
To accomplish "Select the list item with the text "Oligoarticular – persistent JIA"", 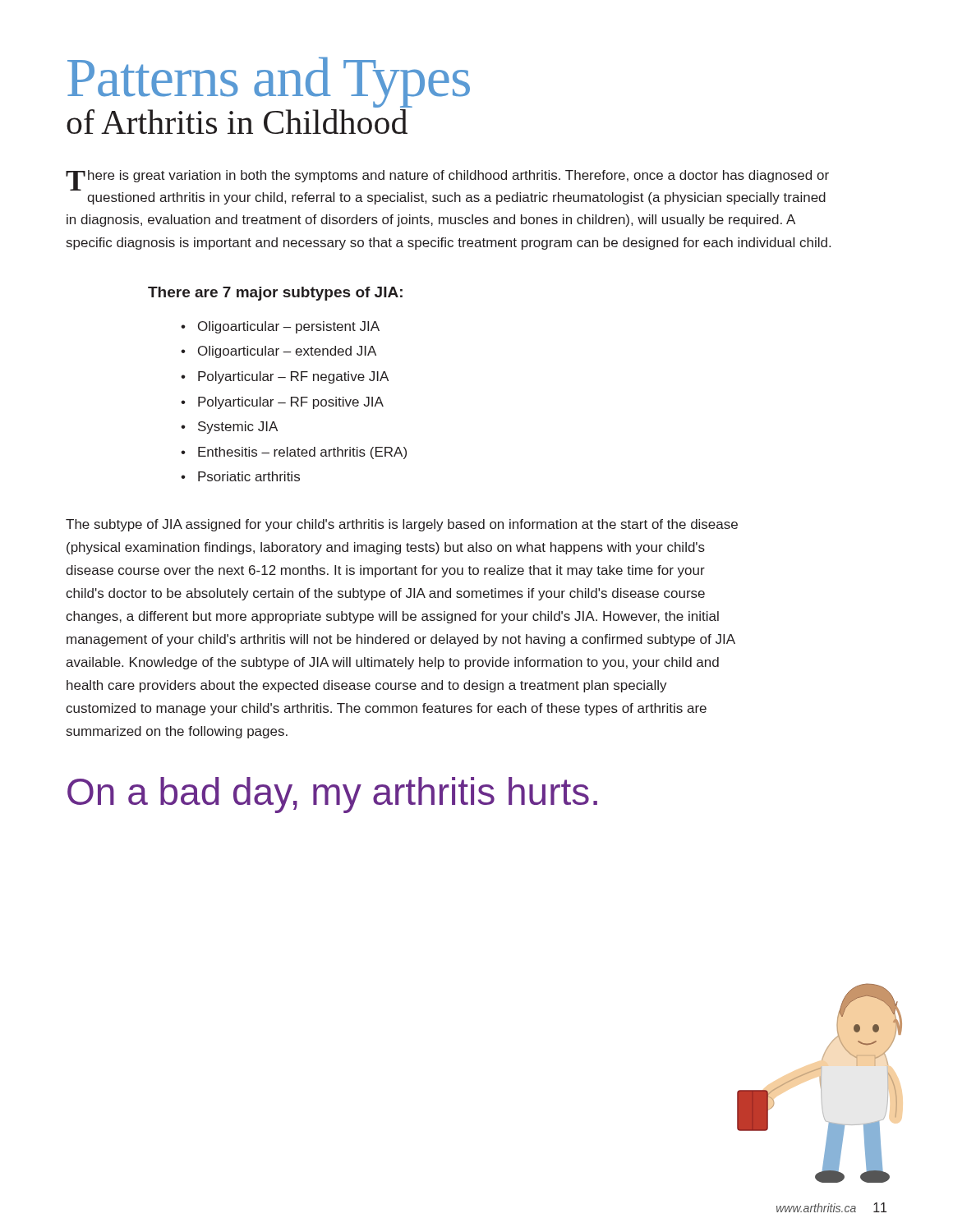I will [x=288, y=326].
